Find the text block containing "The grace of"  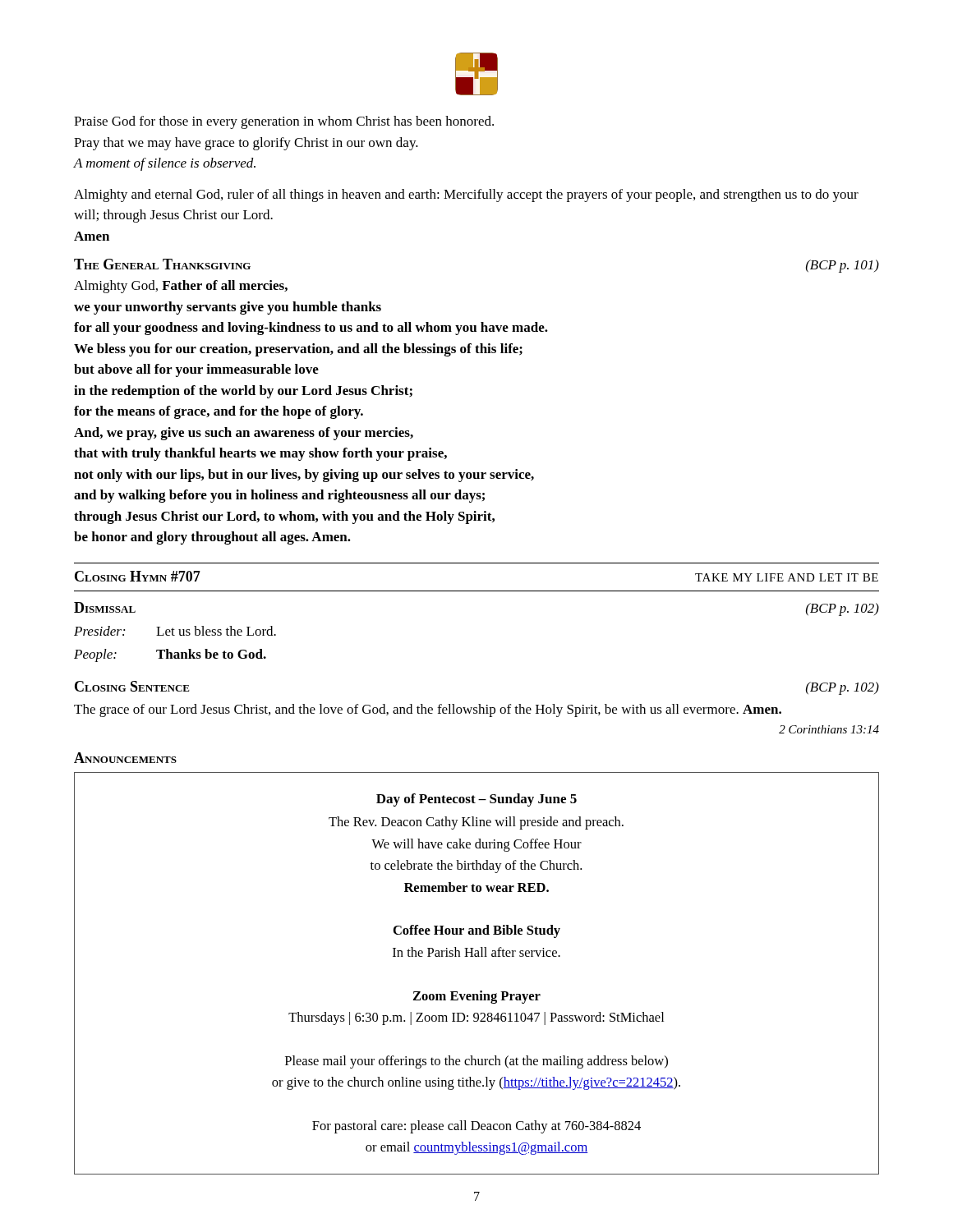click(x=476, y=711)
